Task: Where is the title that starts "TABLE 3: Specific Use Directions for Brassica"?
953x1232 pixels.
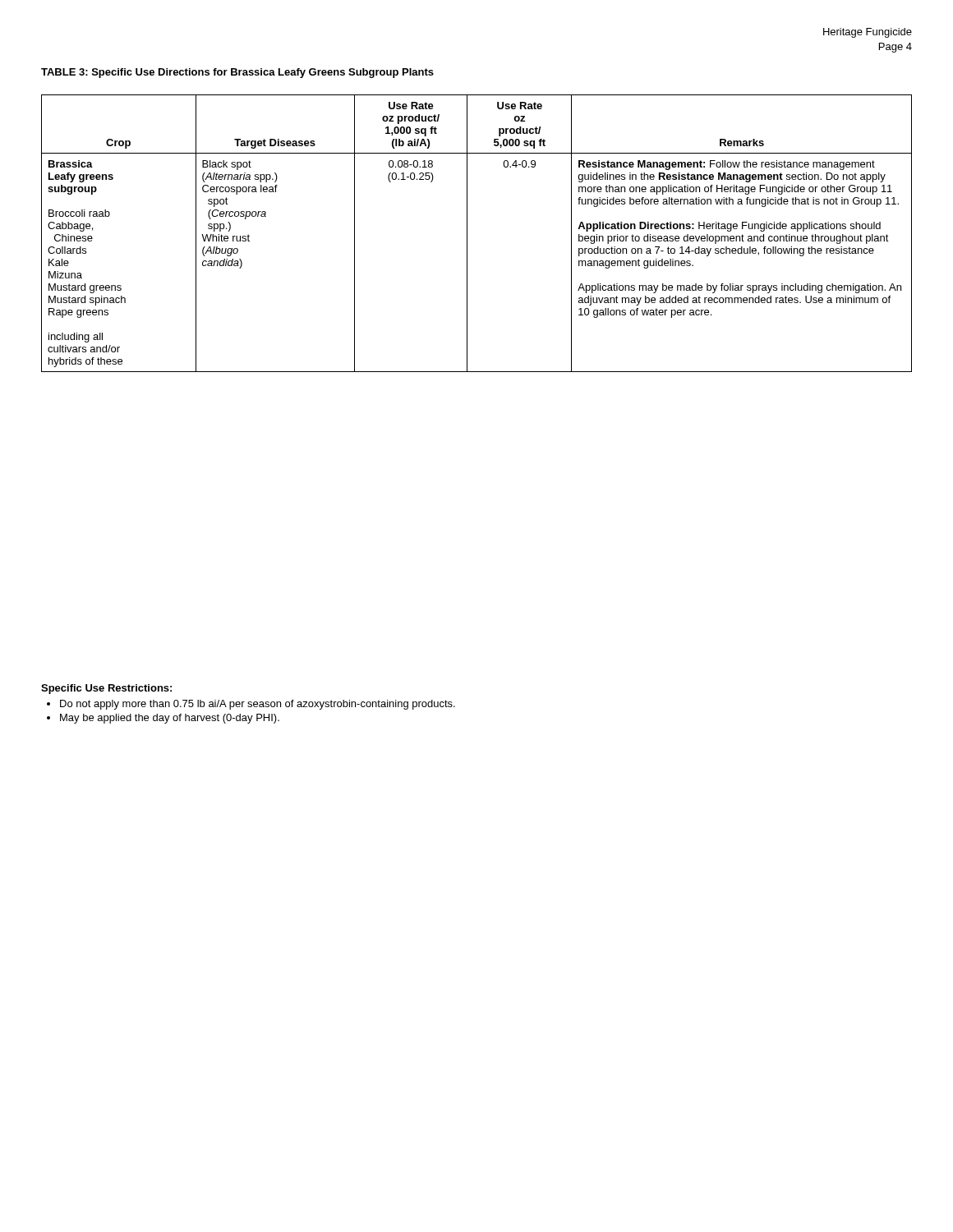Action: coord(237,72)
